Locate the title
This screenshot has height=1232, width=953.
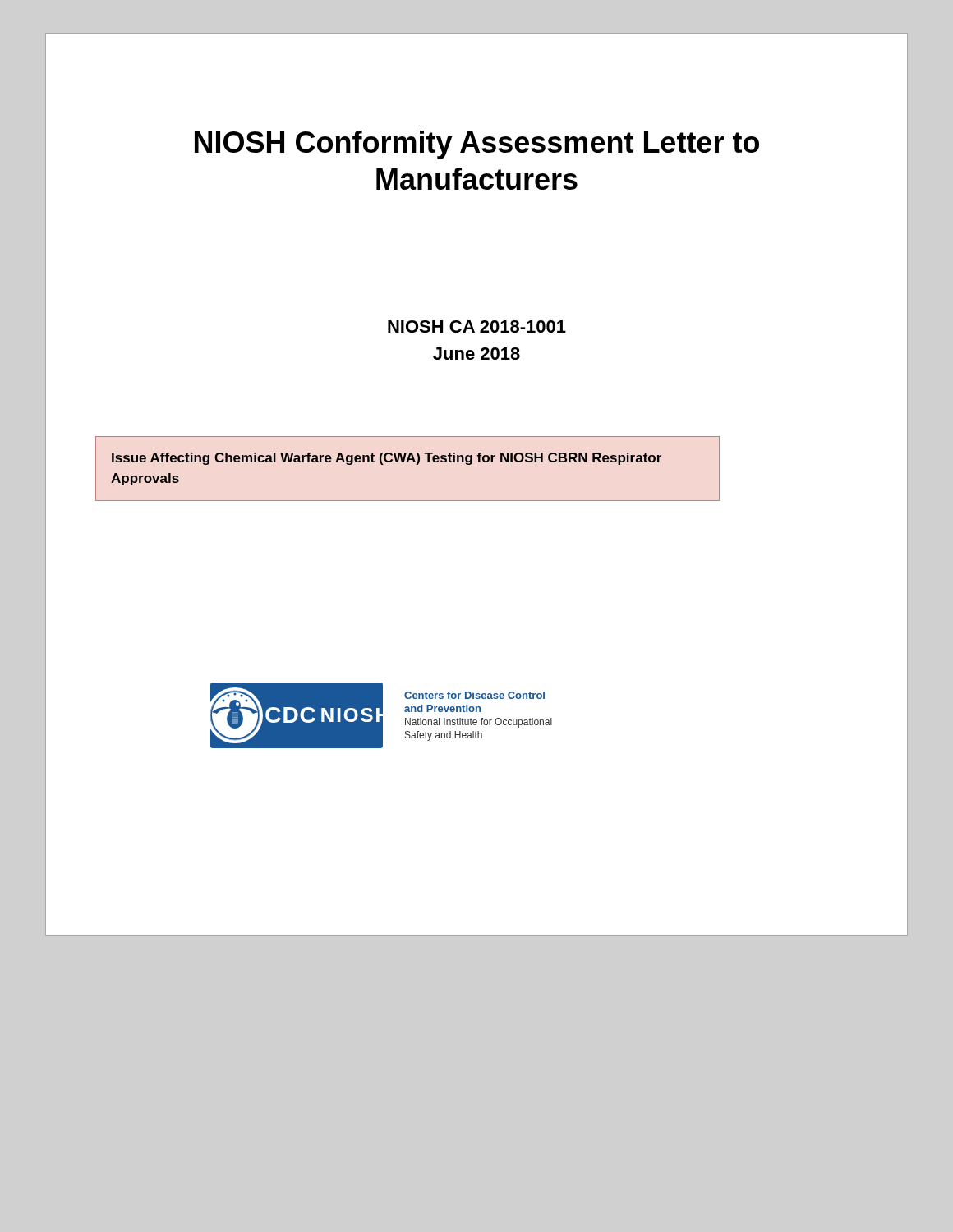coord(476,161)
